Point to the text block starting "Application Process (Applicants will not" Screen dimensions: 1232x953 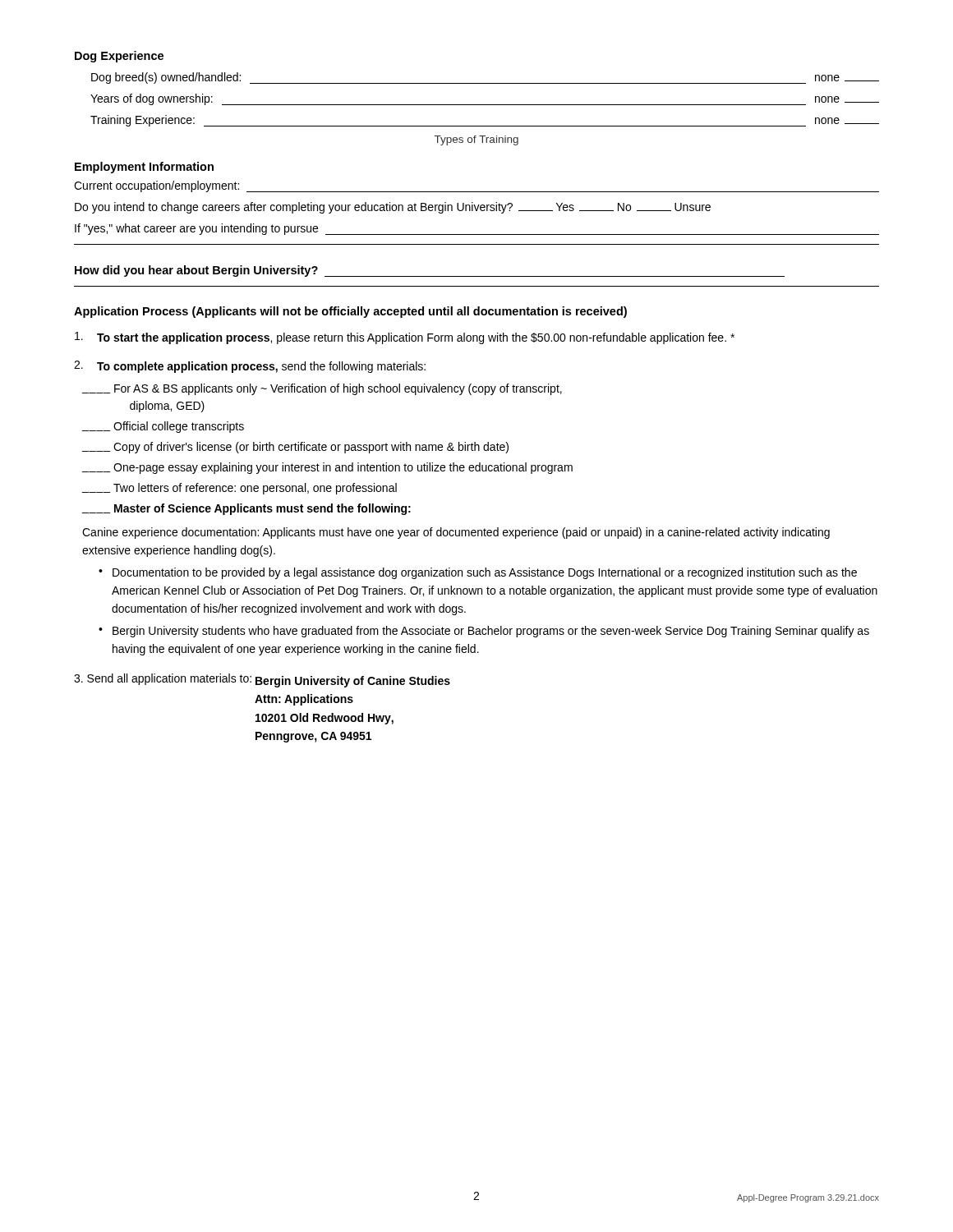(x=351, y=311)
